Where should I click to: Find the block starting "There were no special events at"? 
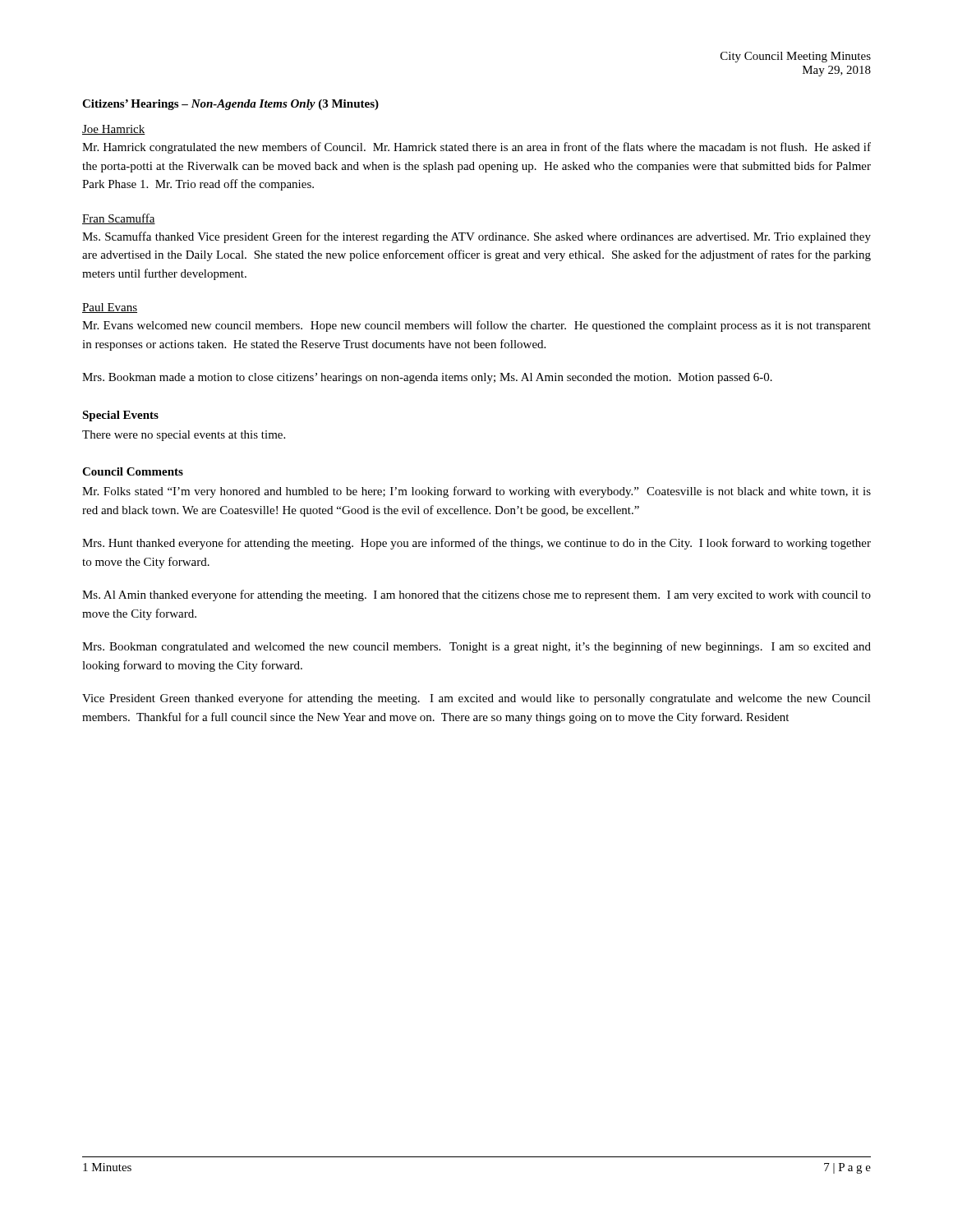(x=184, y=434)
